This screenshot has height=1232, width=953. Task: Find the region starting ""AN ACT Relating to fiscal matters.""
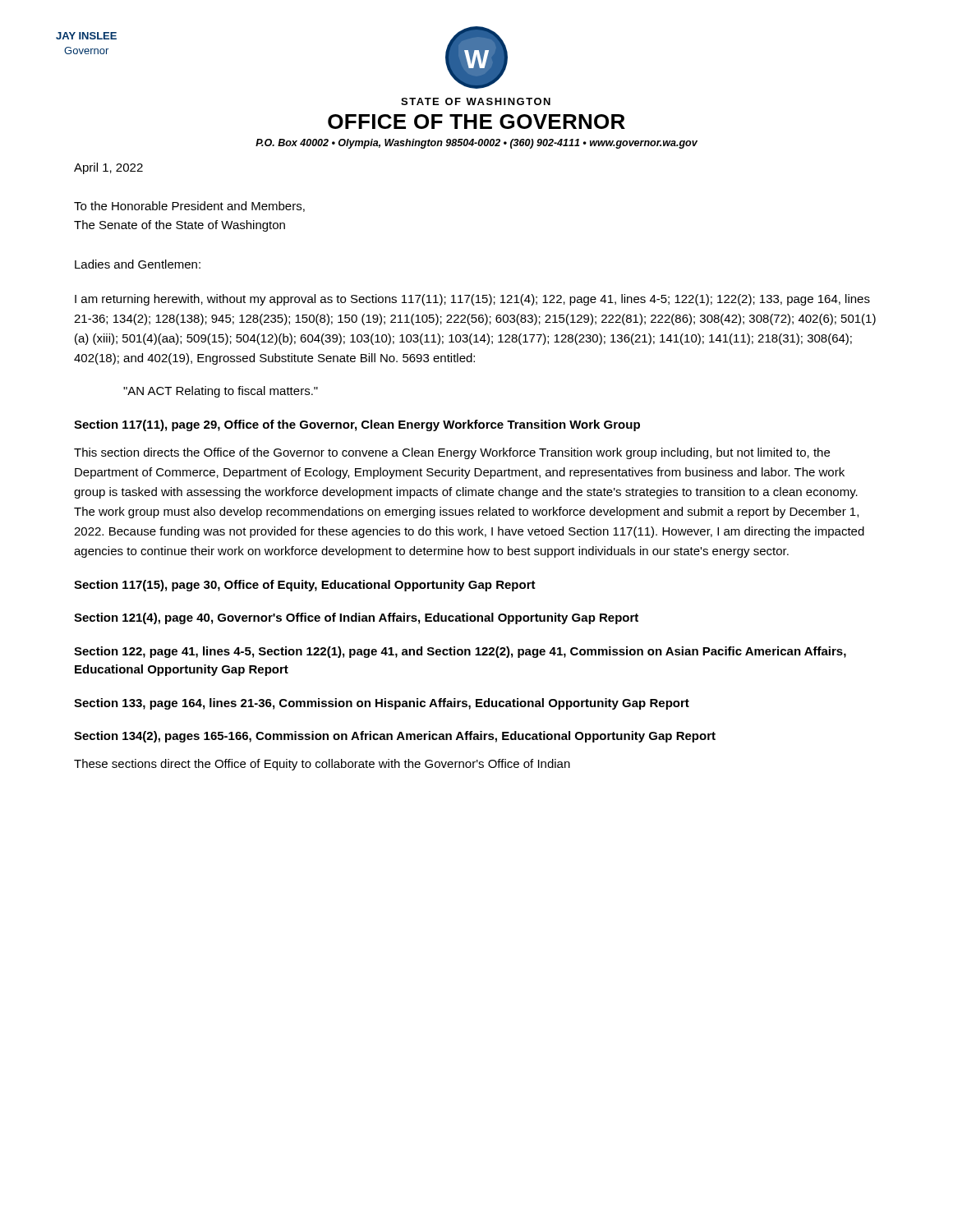click(221, 391)
